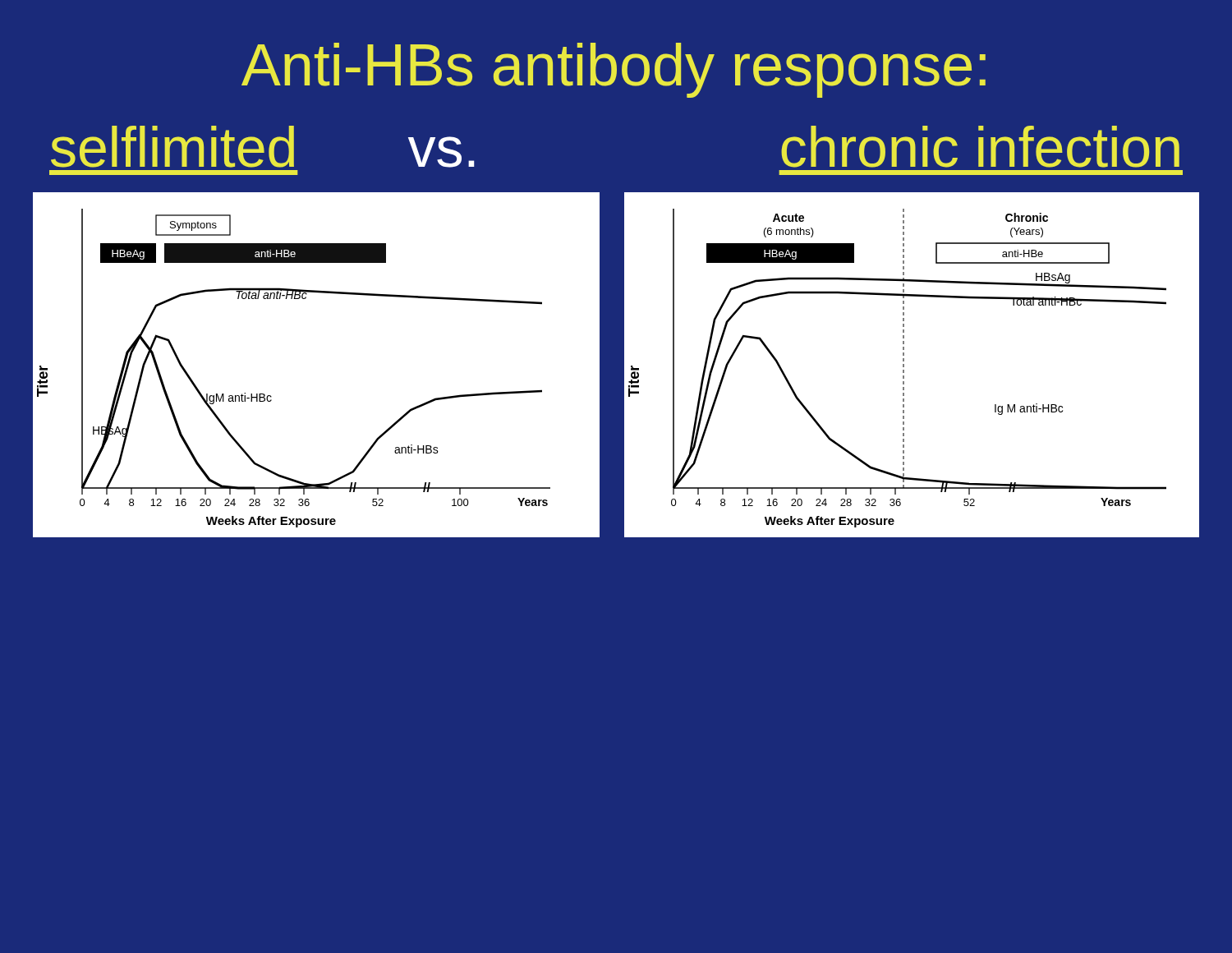1232x953 pixels.
Task: Find the title that reads "Anti-HBs antibody response:"
Action: click(x=616, y=65)
